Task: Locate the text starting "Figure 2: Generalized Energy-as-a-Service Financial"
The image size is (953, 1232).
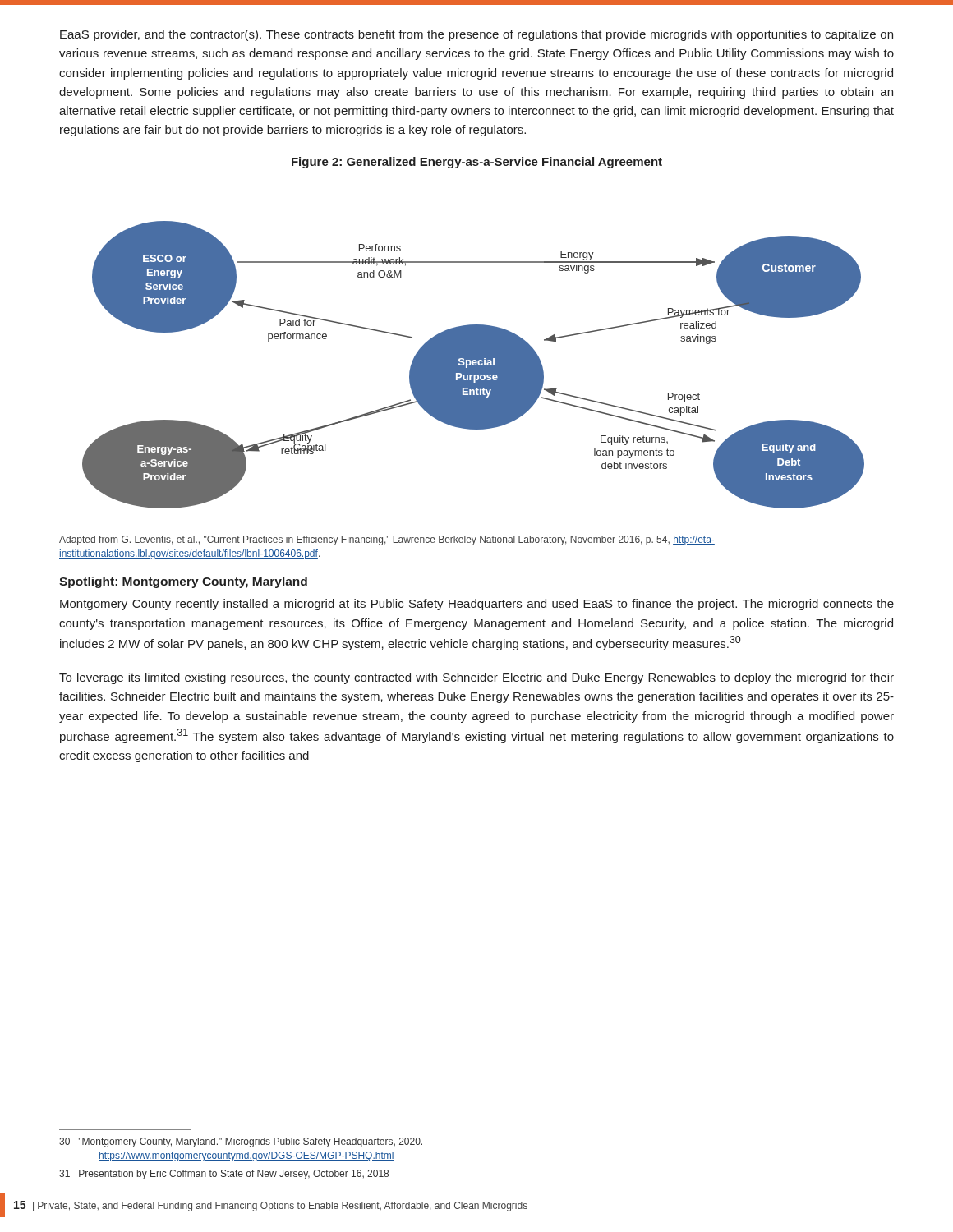Action: pos(476,161)
